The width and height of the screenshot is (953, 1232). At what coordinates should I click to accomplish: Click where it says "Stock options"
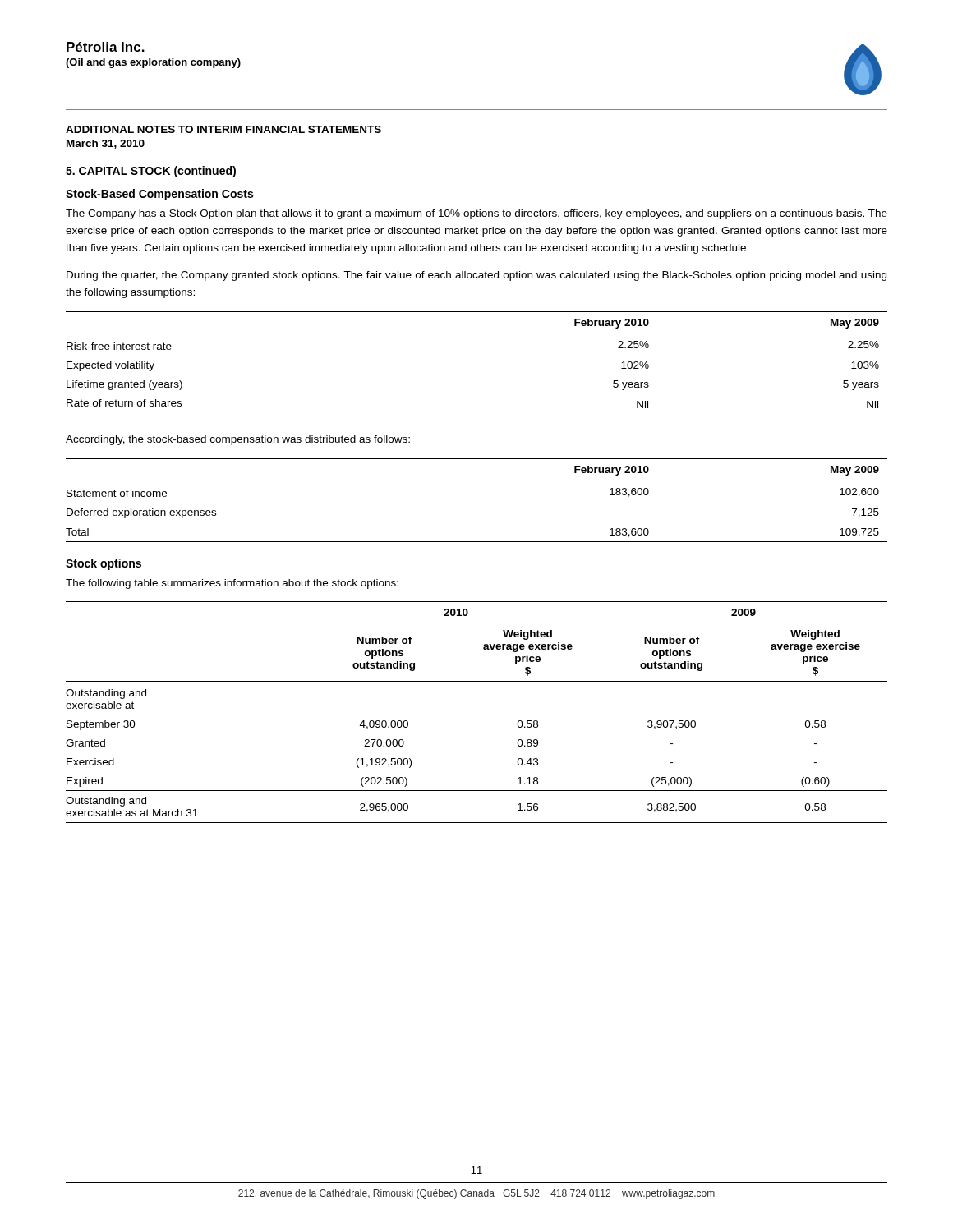click(104, 563)
